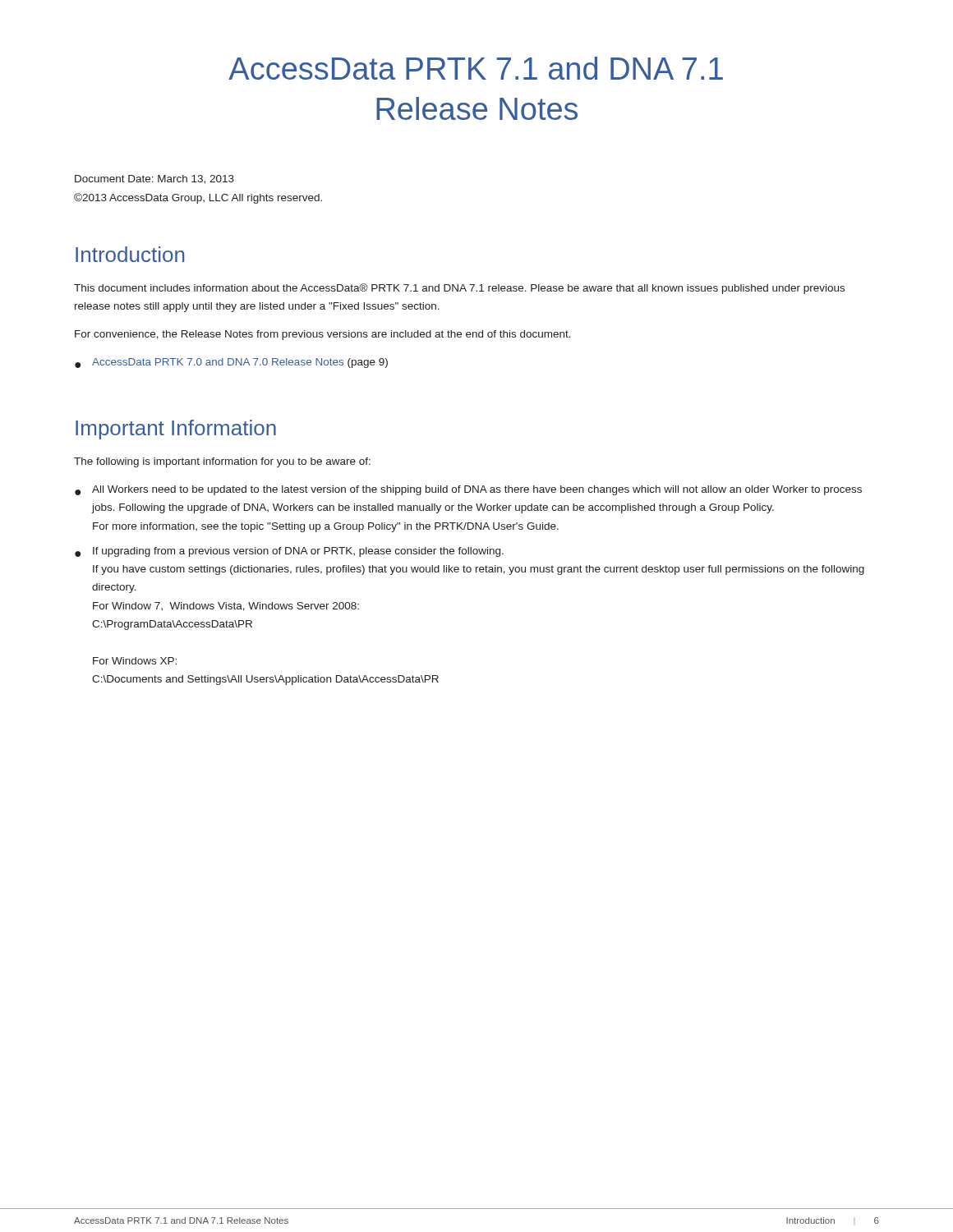Image resolution: width=953 pixels, height=1232 pixels.
Task: Click on the text block containing "This document includes"
Action: (x=460, y=297)
